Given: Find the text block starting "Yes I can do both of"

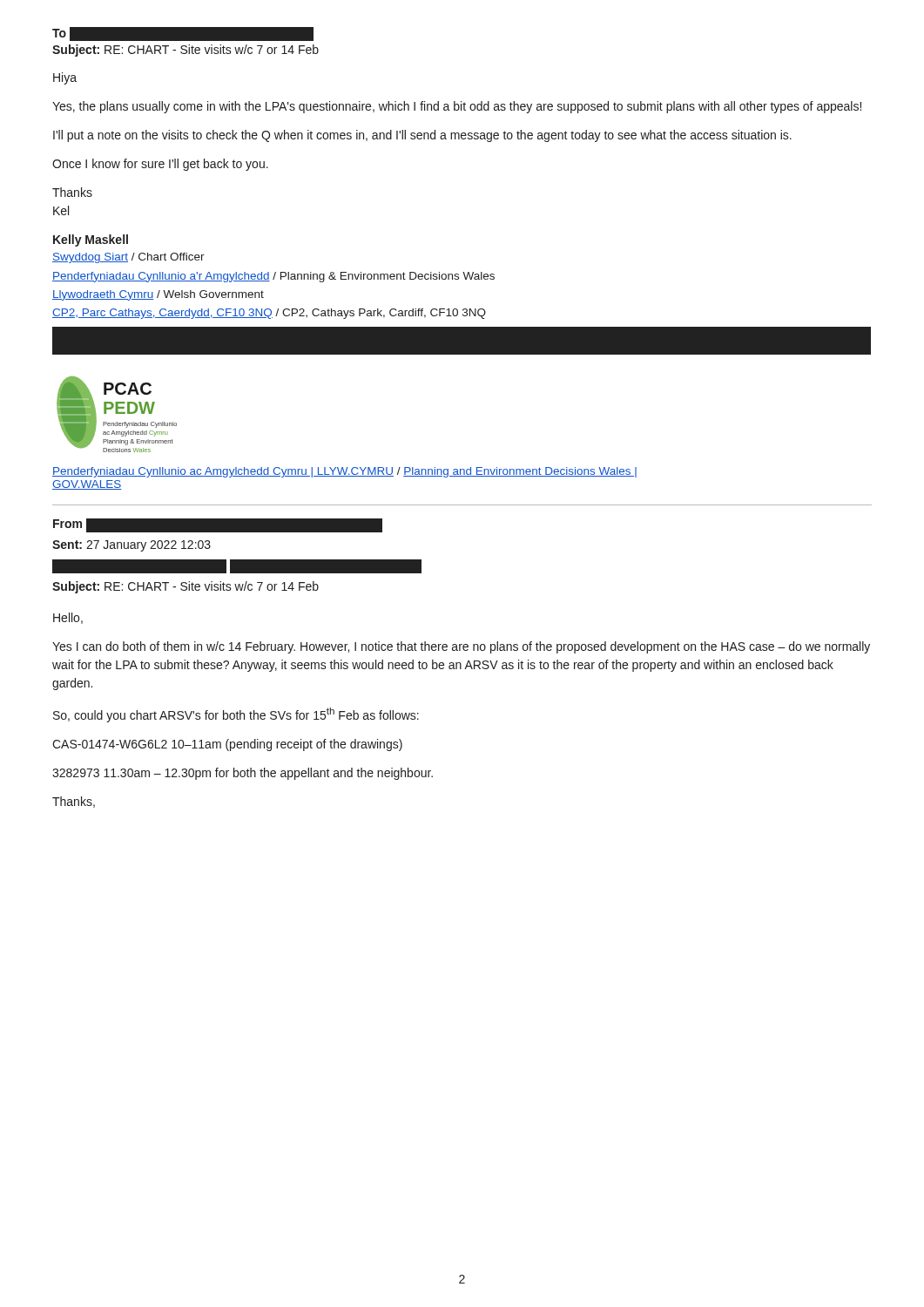Looking at the screenshot, I should [461, 665].
